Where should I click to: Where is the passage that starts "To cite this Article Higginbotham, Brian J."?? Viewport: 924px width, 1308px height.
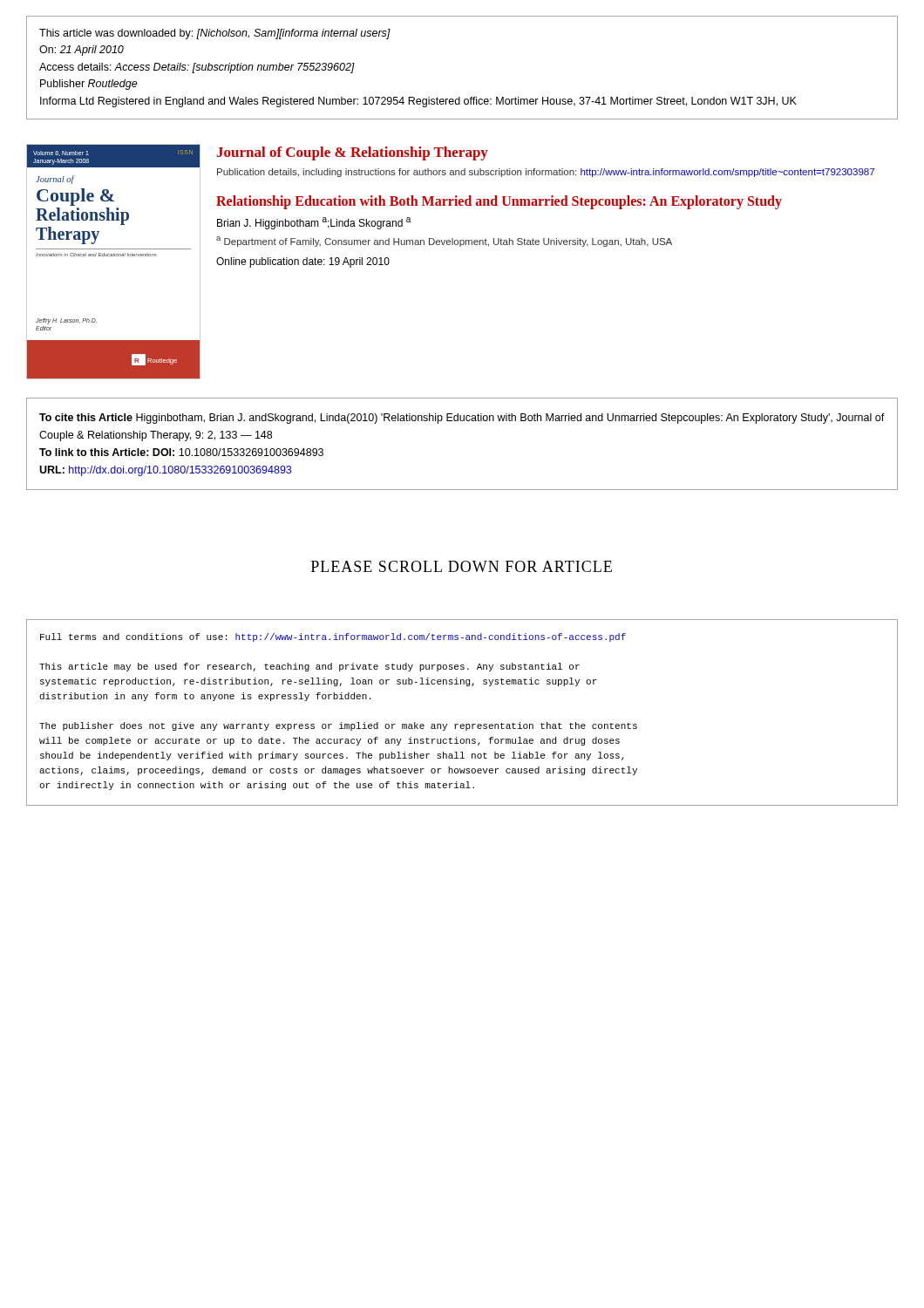[x=462, y=419]
